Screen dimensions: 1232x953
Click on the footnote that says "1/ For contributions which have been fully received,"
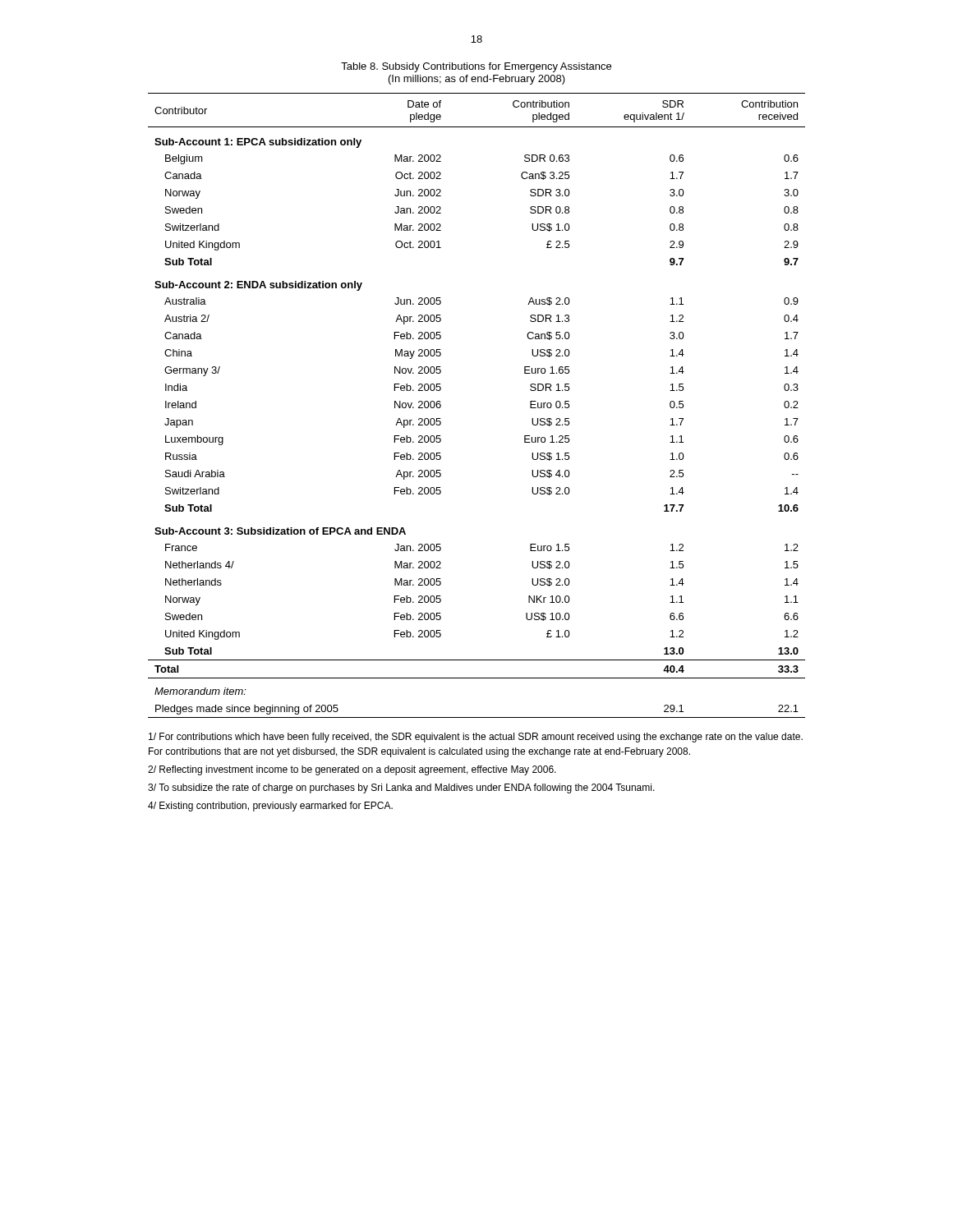pyautogui.click(x=476, y=744)
